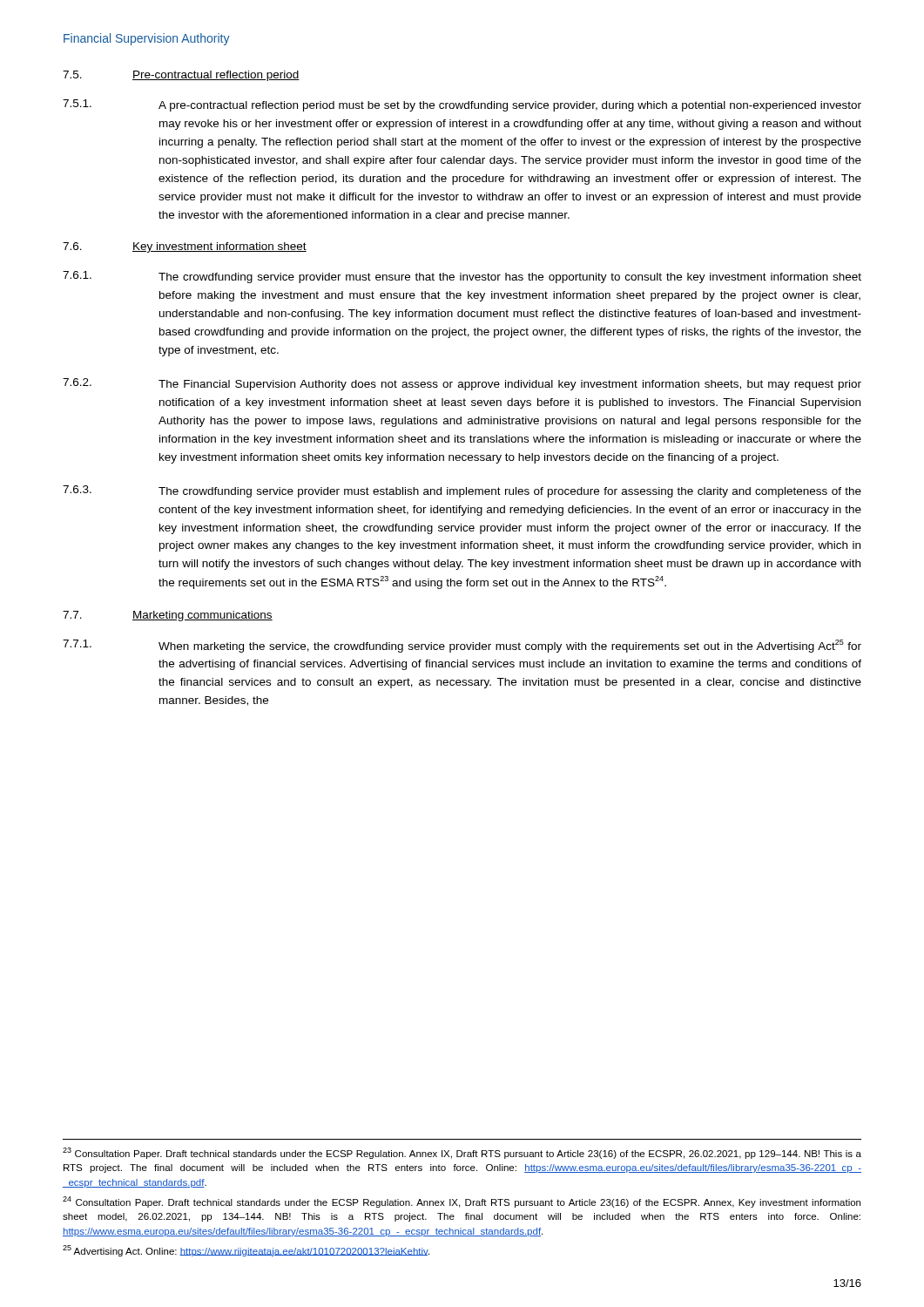The width and height of the screenshot is (924, 1307).
Task: Find the block on this page that starts "24 Consultation Paper."
Action: click(462, 1215)
